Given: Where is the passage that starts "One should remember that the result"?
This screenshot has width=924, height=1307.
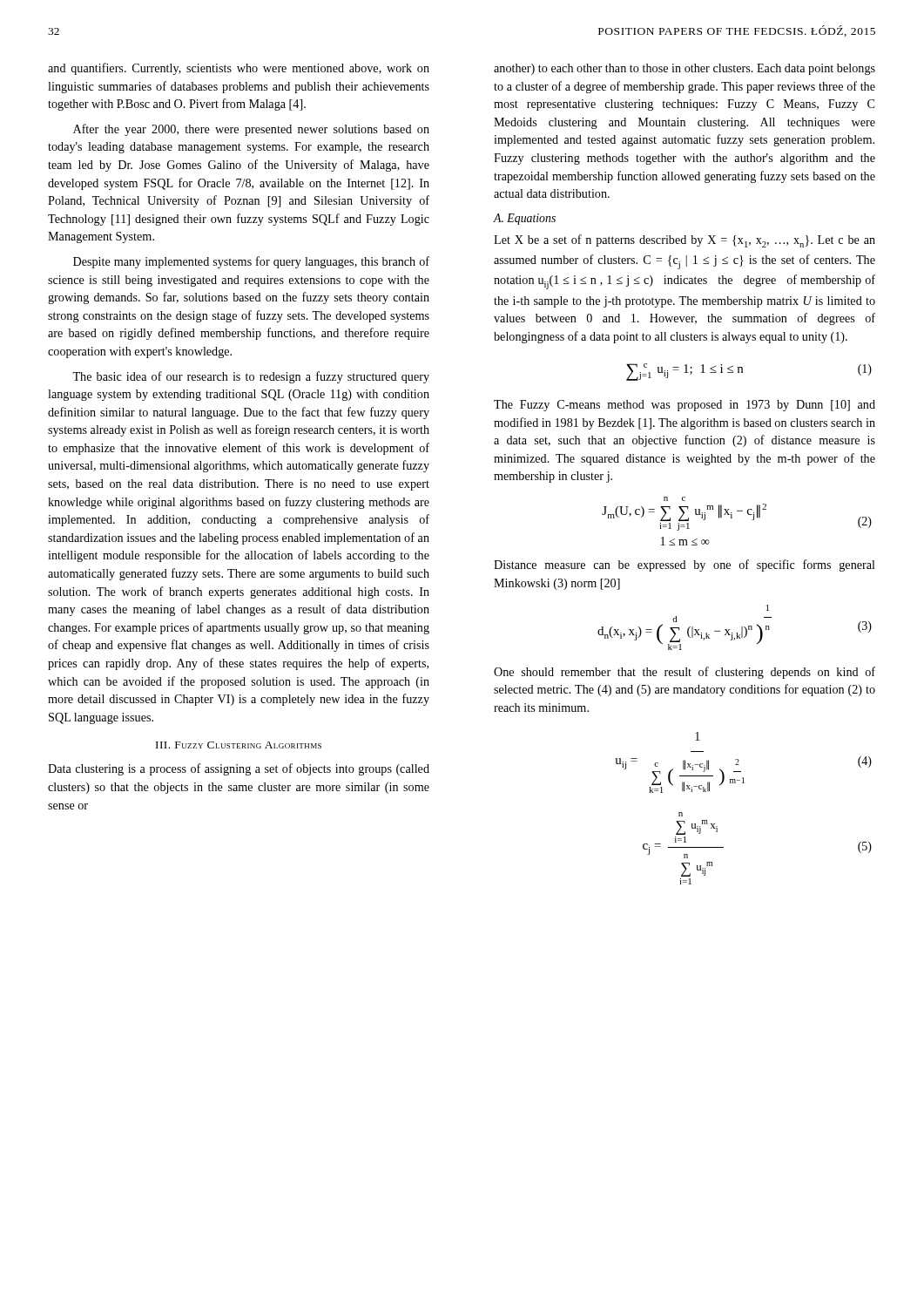Looking at the screenshot, I should (x=684, y=690).
